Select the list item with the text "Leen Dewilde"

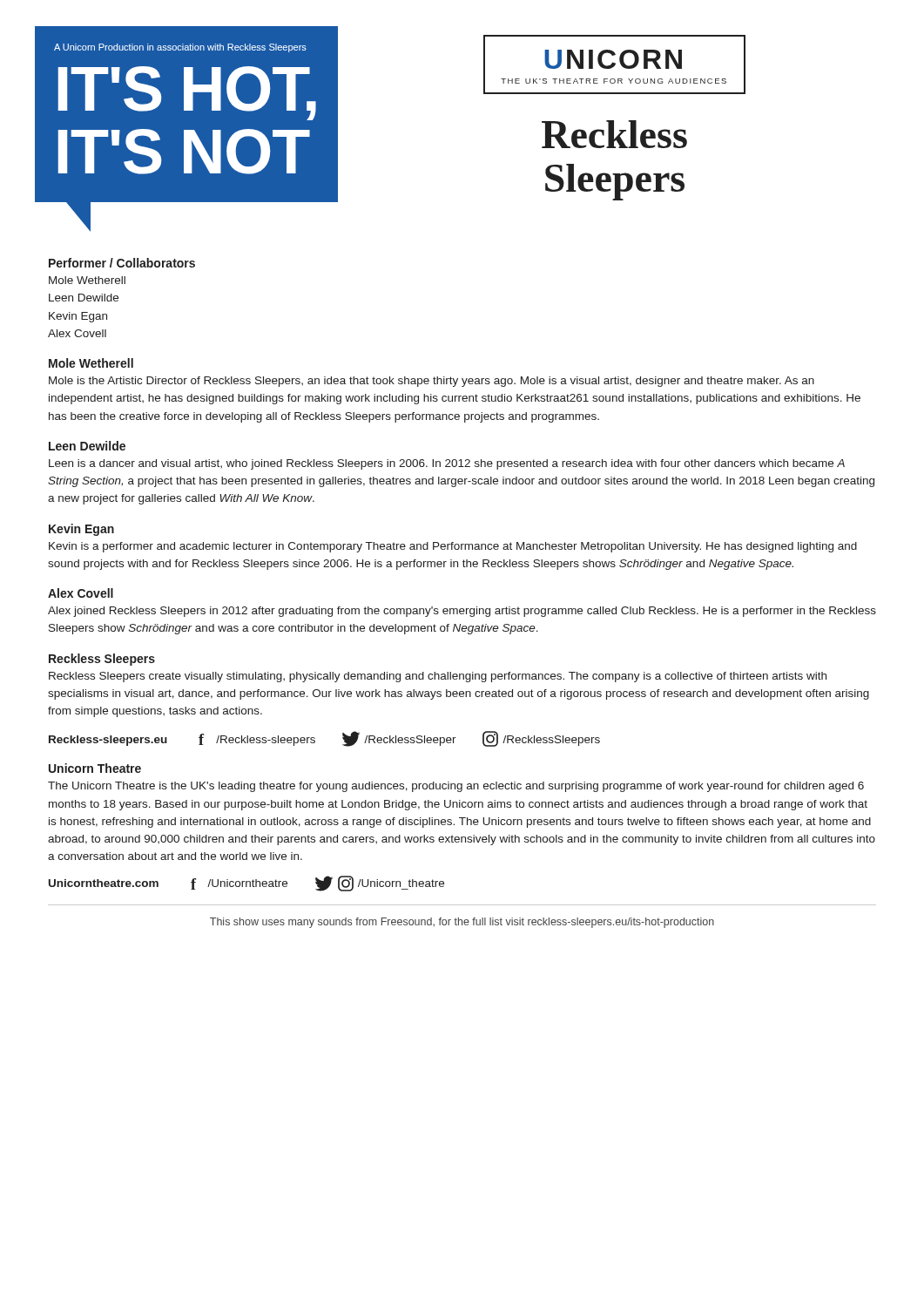[83, 298]
